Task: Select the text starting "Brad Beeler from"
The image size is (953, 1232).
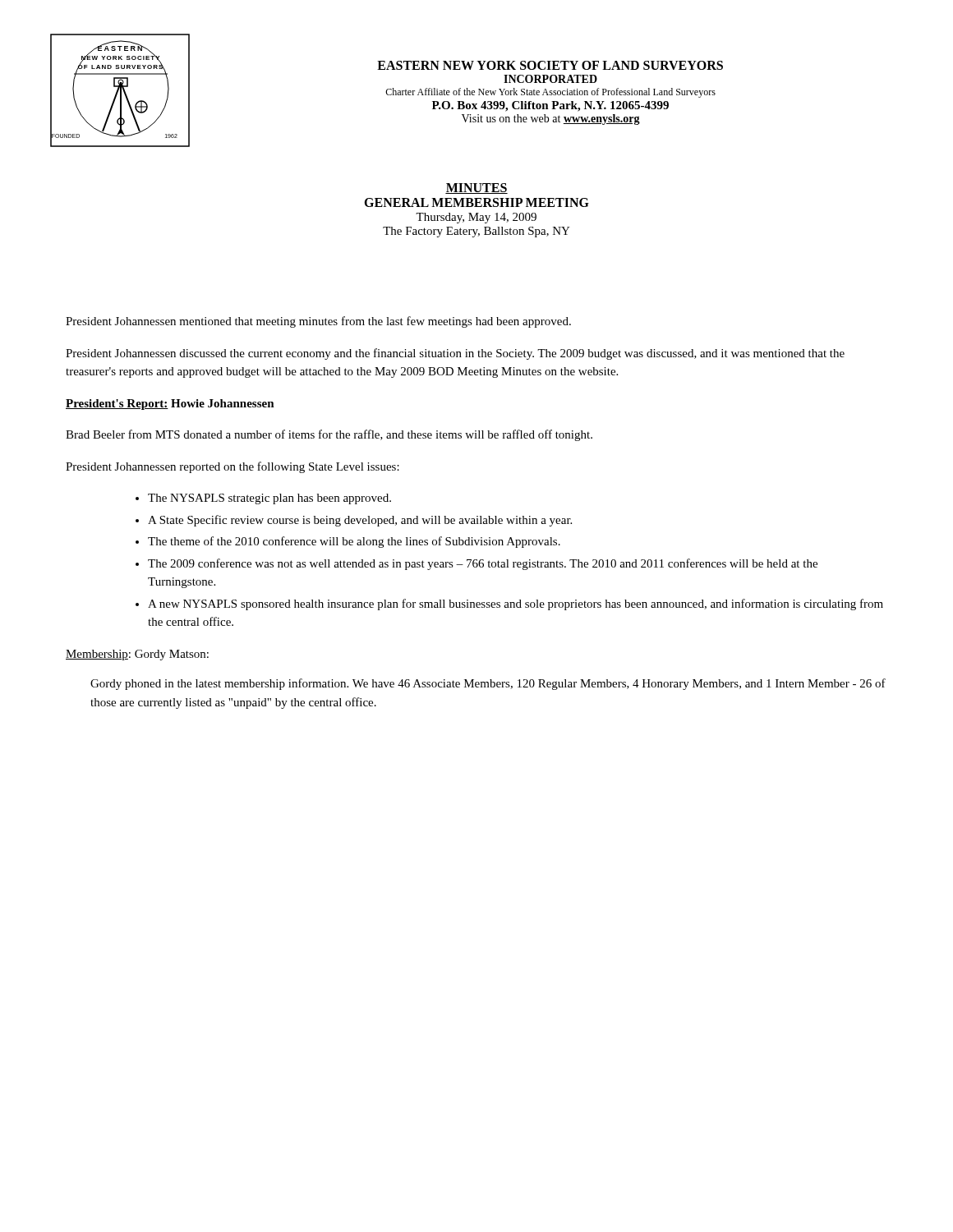Action: tap(476, 435)
